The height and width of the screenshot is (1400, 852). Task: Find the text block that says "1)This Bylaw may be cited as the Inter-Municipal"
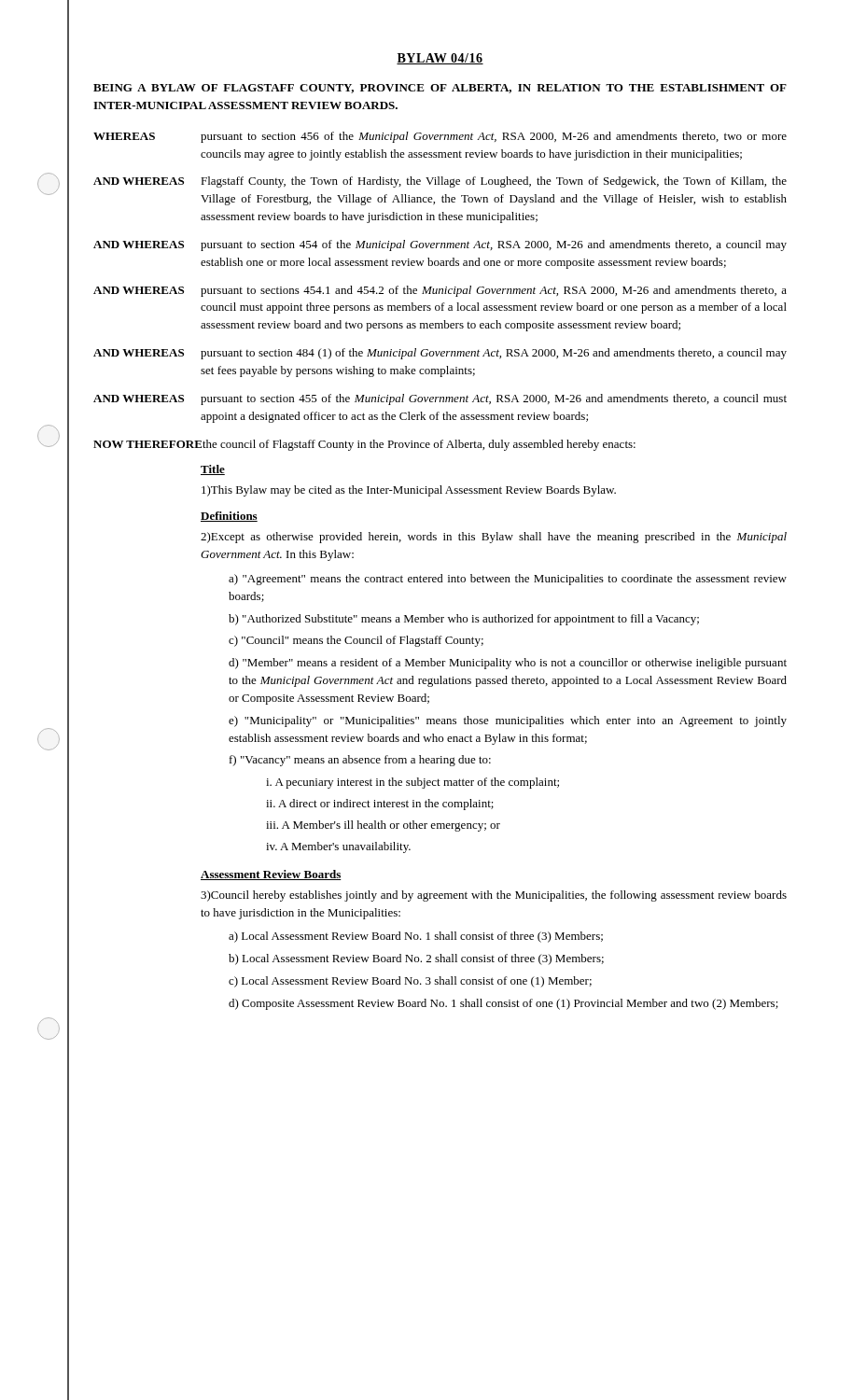point(409,490)
